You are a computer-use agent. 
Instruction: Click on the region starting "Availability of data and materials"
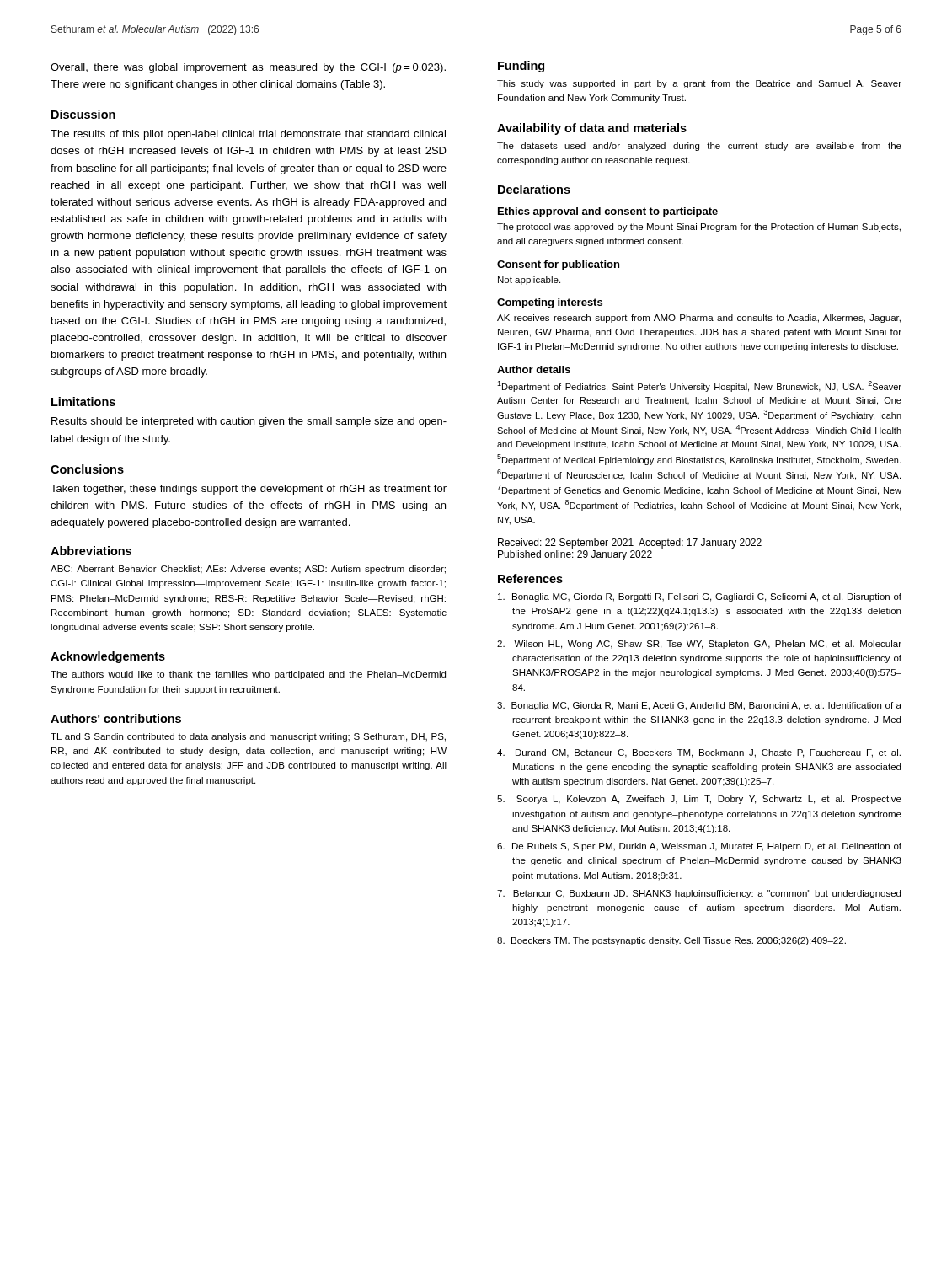pyautogui.click(x=592, y=128)
